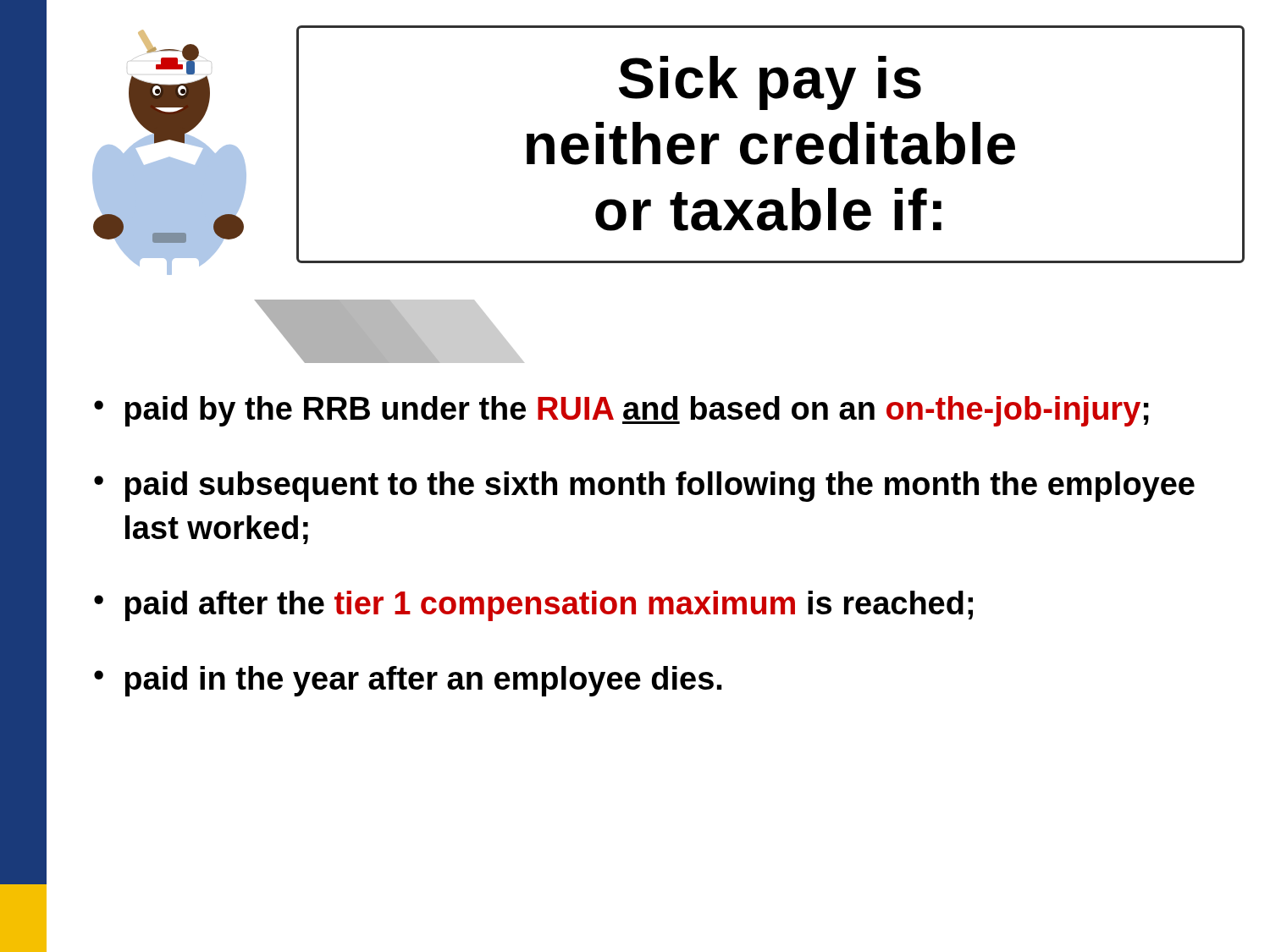Where is the title that starts "Sick pay isneither"?

pyautogui.click(x=771, y=144)
